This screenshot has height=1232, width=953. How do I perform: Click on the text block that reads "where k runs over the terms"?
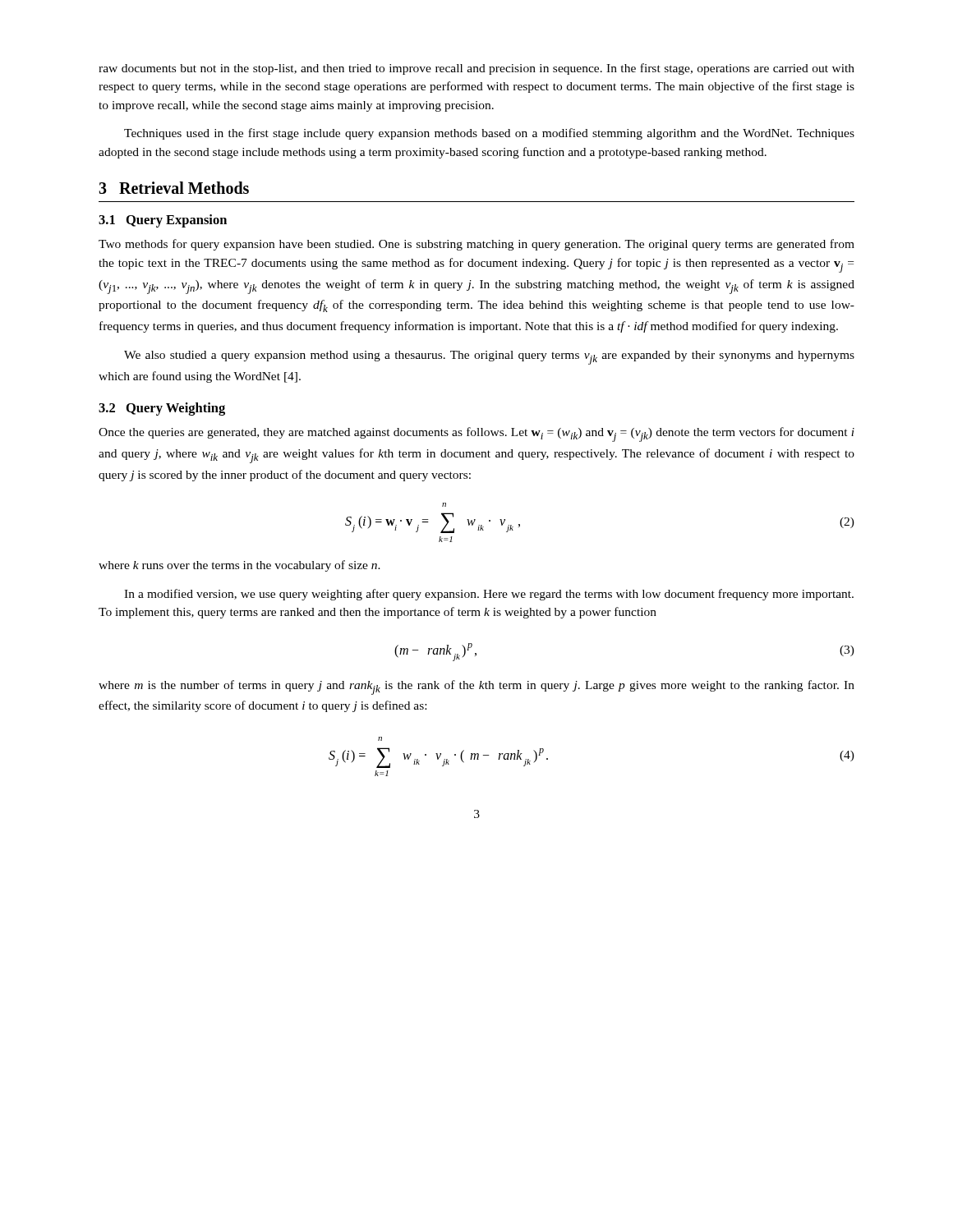(239, 566)
